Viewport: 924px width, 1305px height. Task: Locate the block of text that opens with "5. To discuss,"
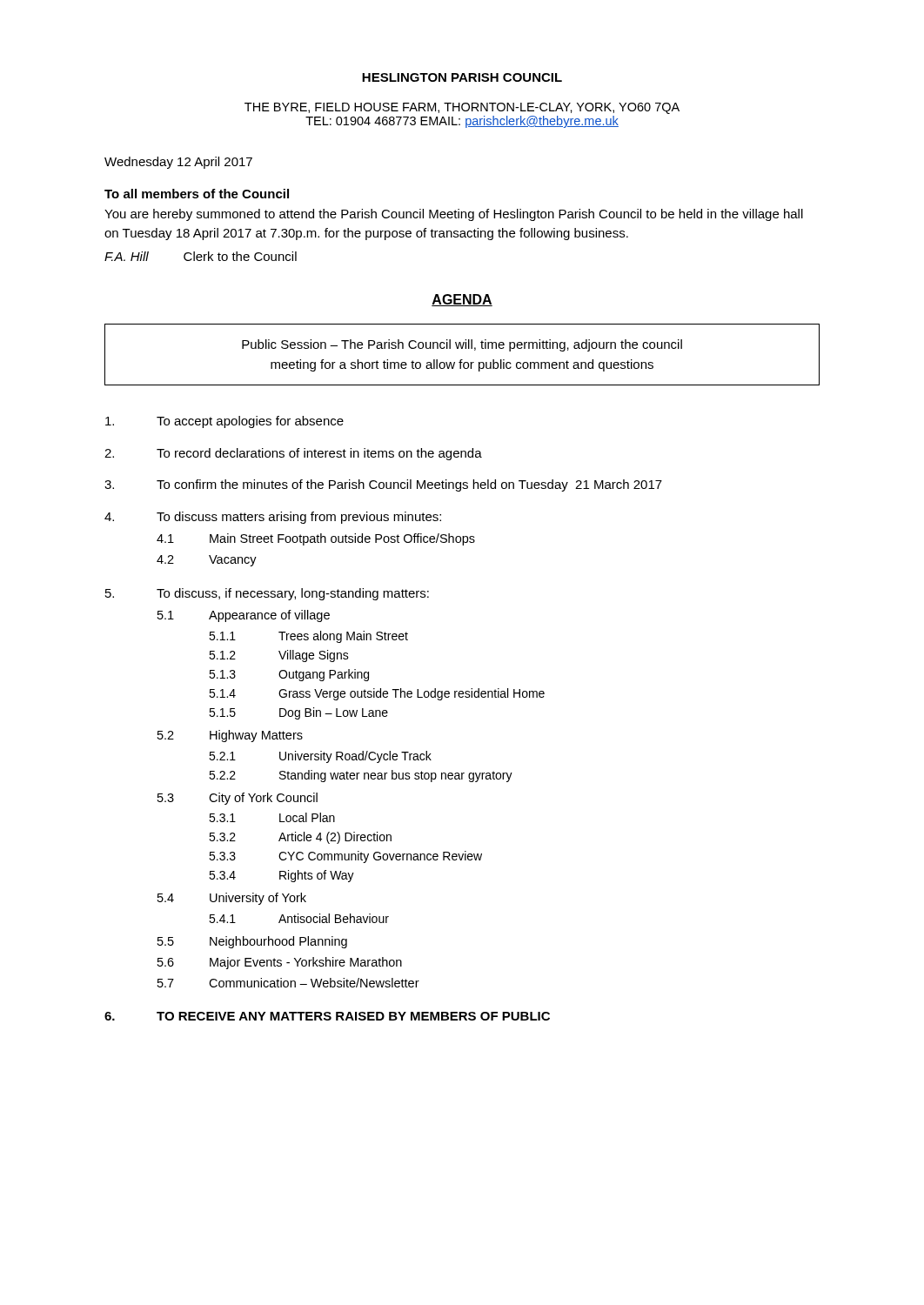tap(462, 789)
